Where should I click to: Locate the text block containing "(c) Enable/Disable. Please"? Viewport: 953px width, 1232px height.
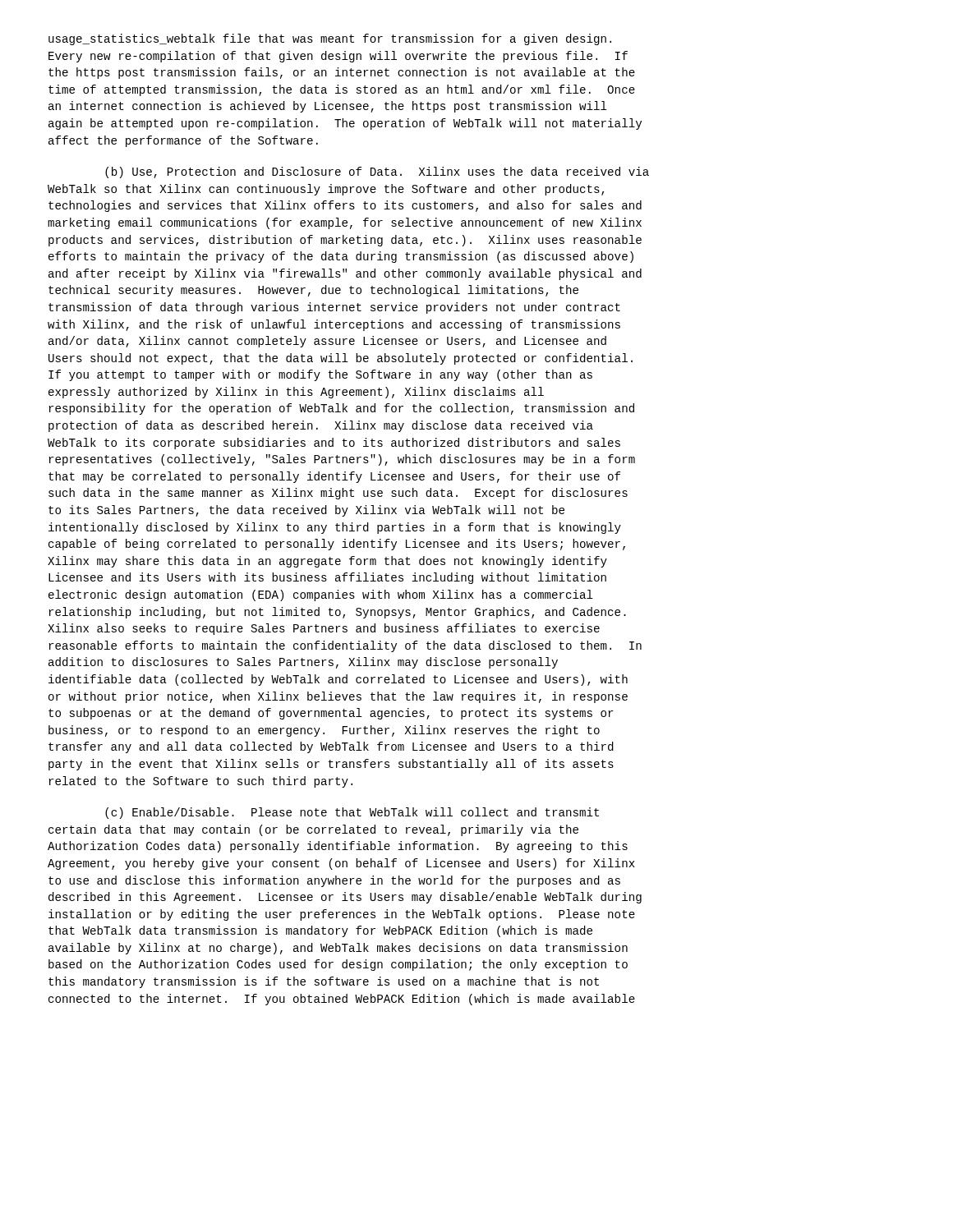345,906
